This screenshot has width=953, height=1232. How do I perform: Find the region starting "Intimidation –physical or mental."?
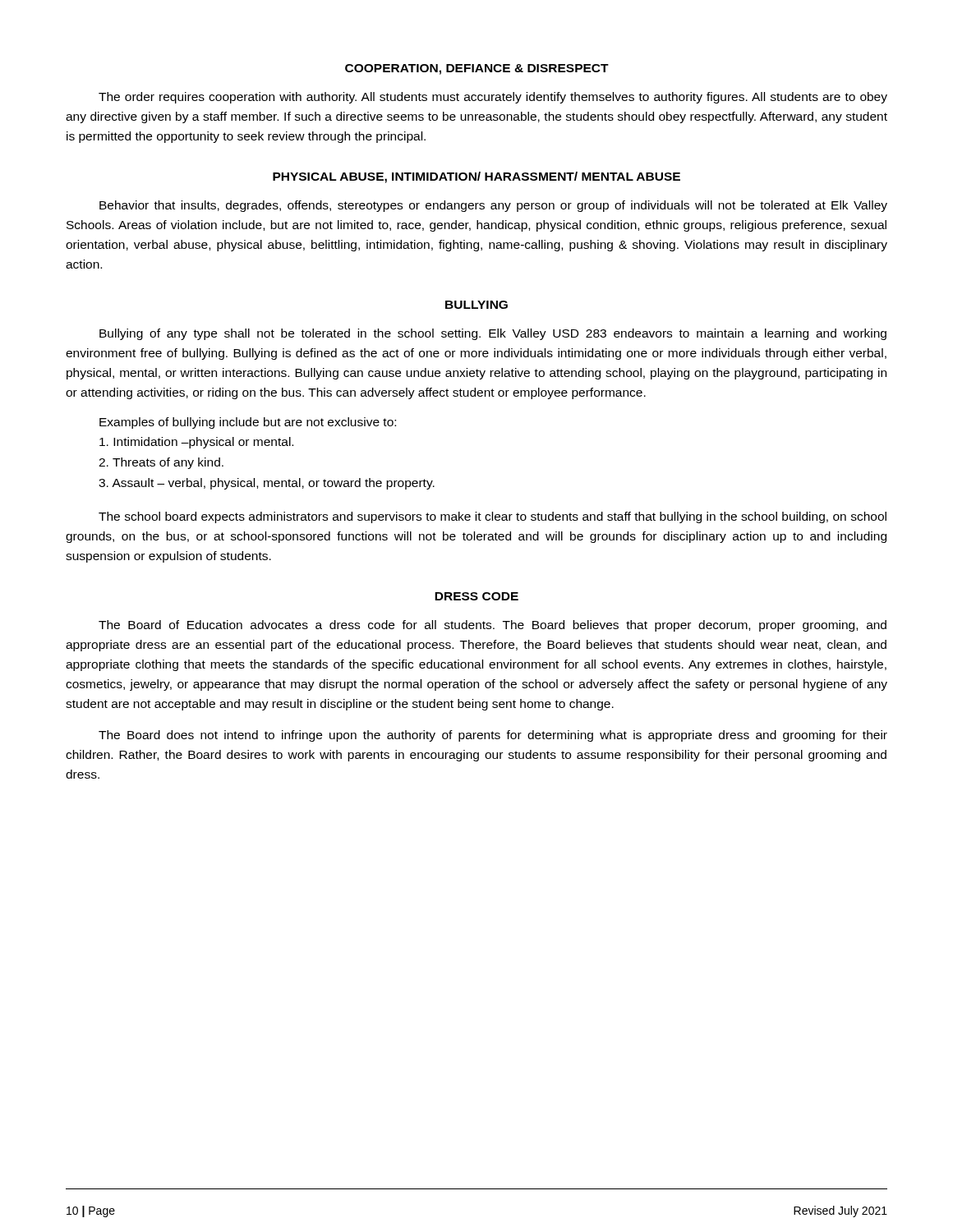coord(197,442)
